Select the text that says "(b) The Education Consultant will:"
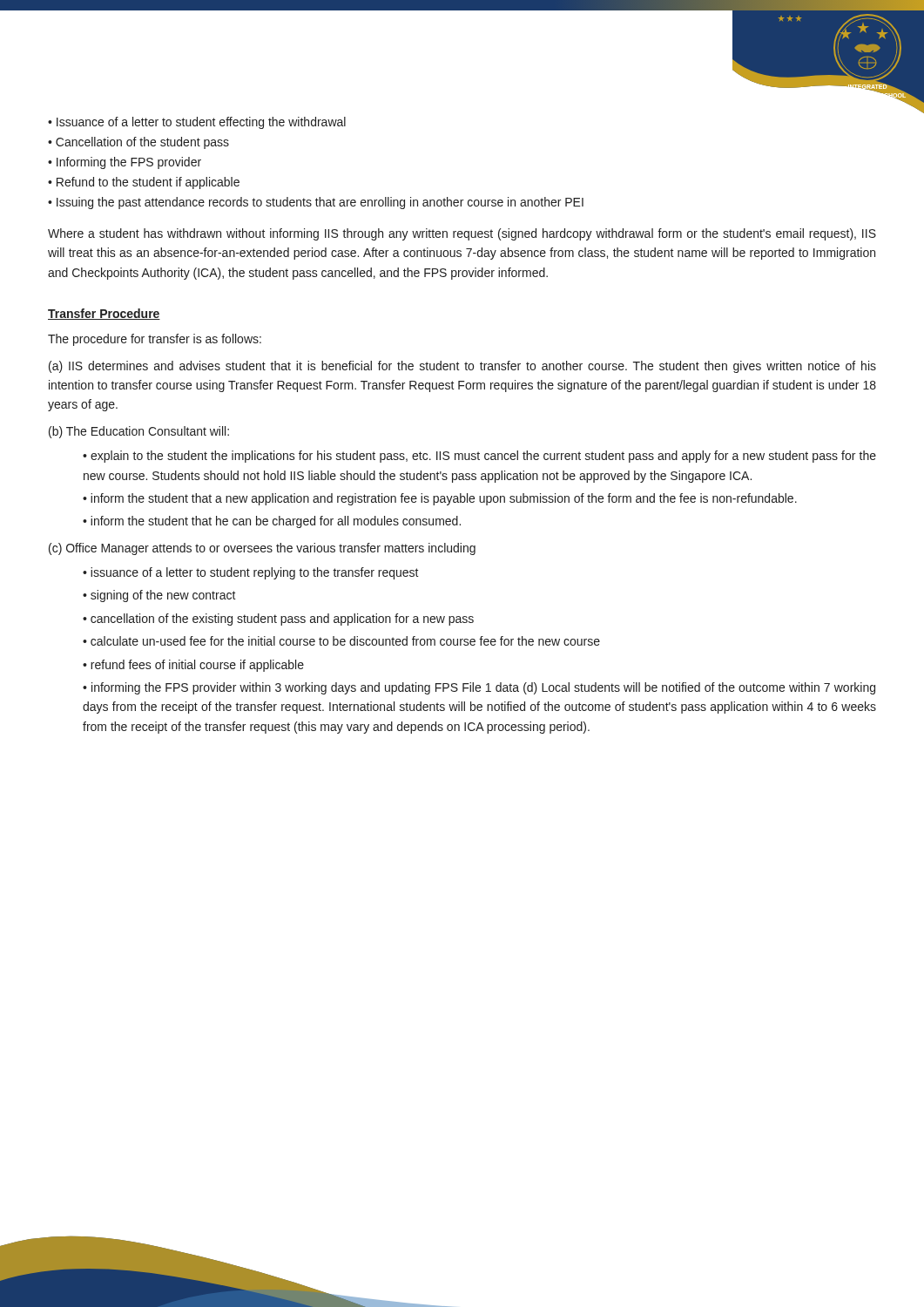Screen dimensions: 1307x924 pos(139,431)
